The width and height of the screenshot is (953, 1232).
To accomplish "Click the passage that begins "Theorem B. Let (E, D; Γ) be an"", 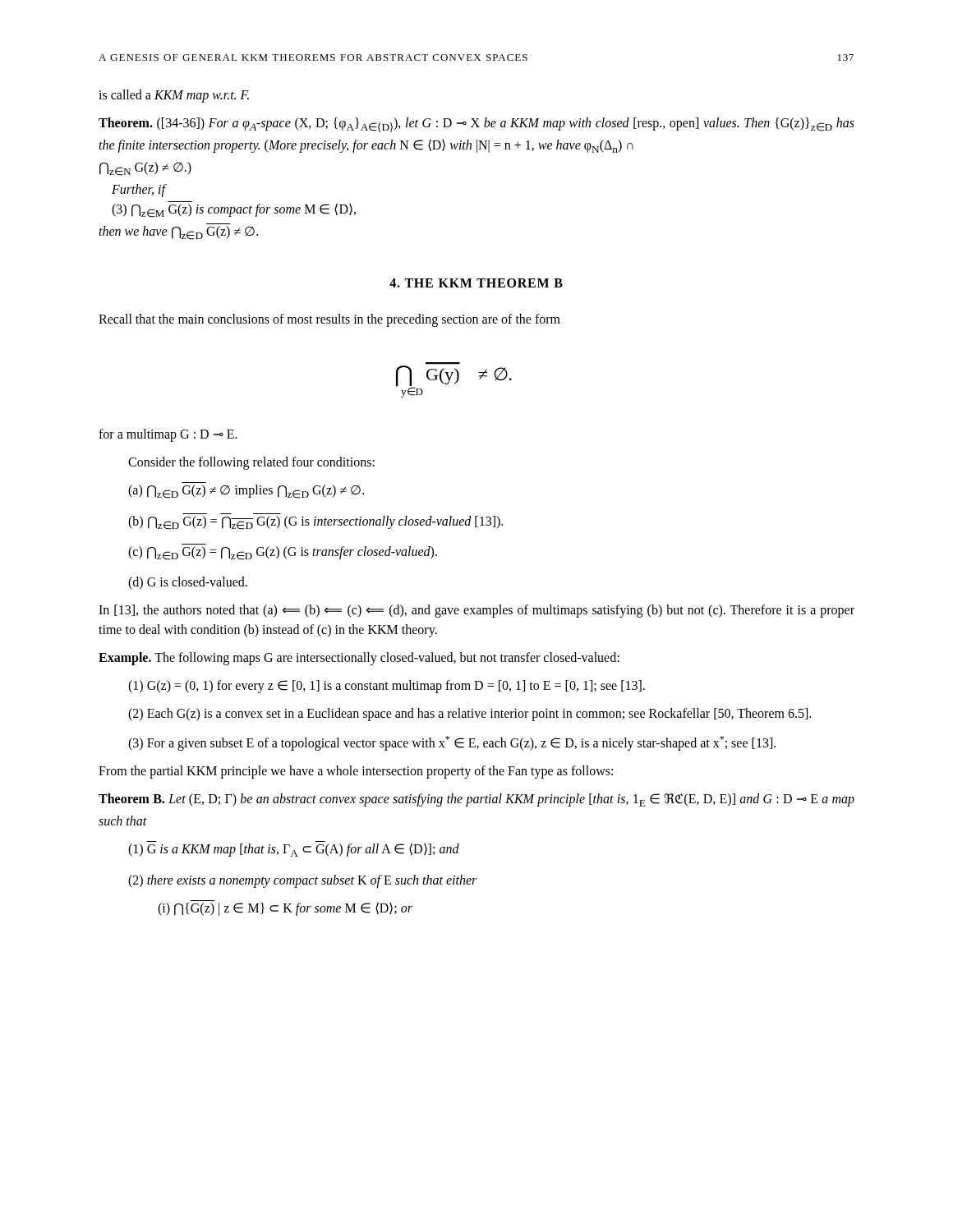I will (x=476, y=800).
